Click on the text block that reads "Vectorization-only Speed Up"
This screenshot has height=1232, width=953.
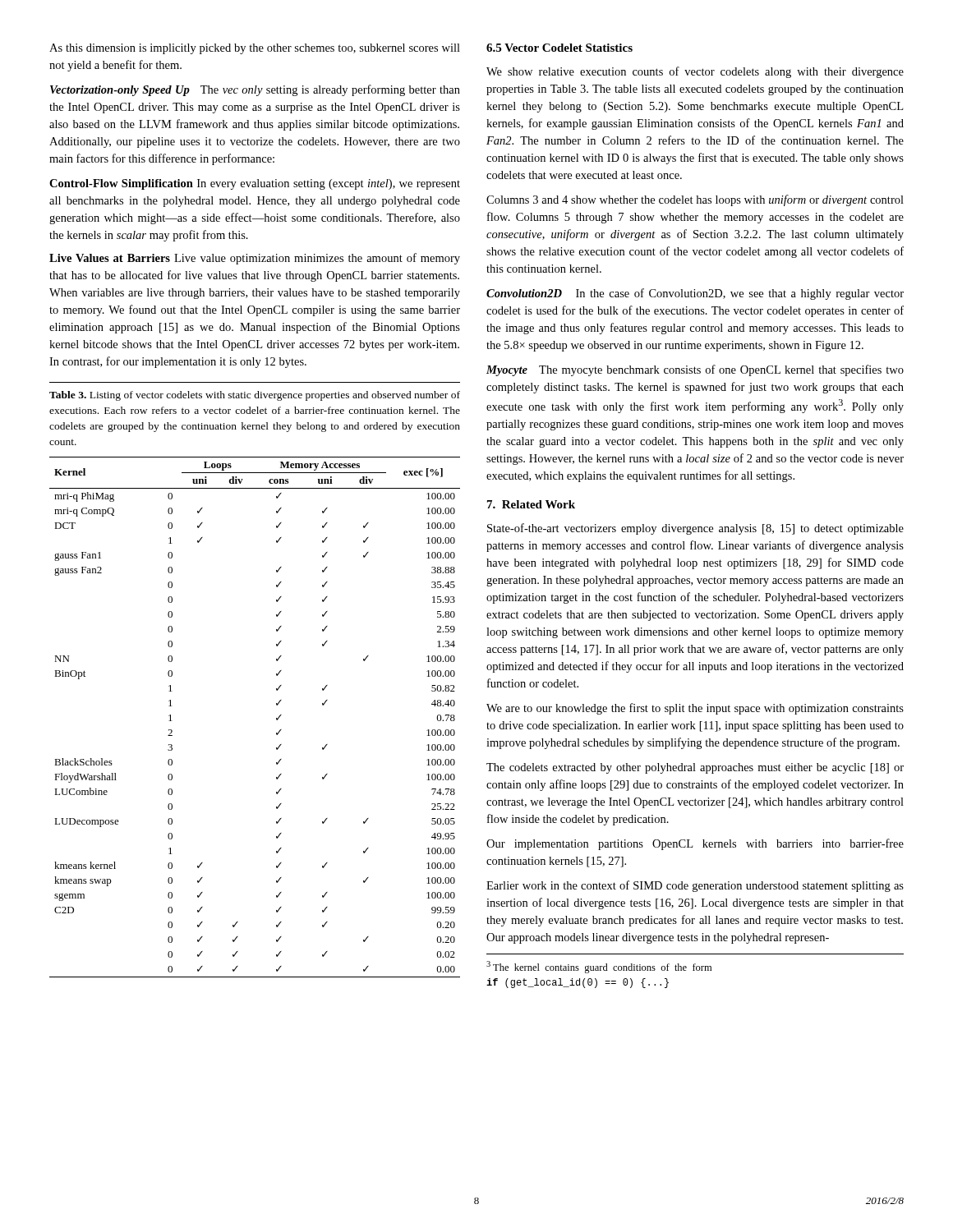point(255,124)
